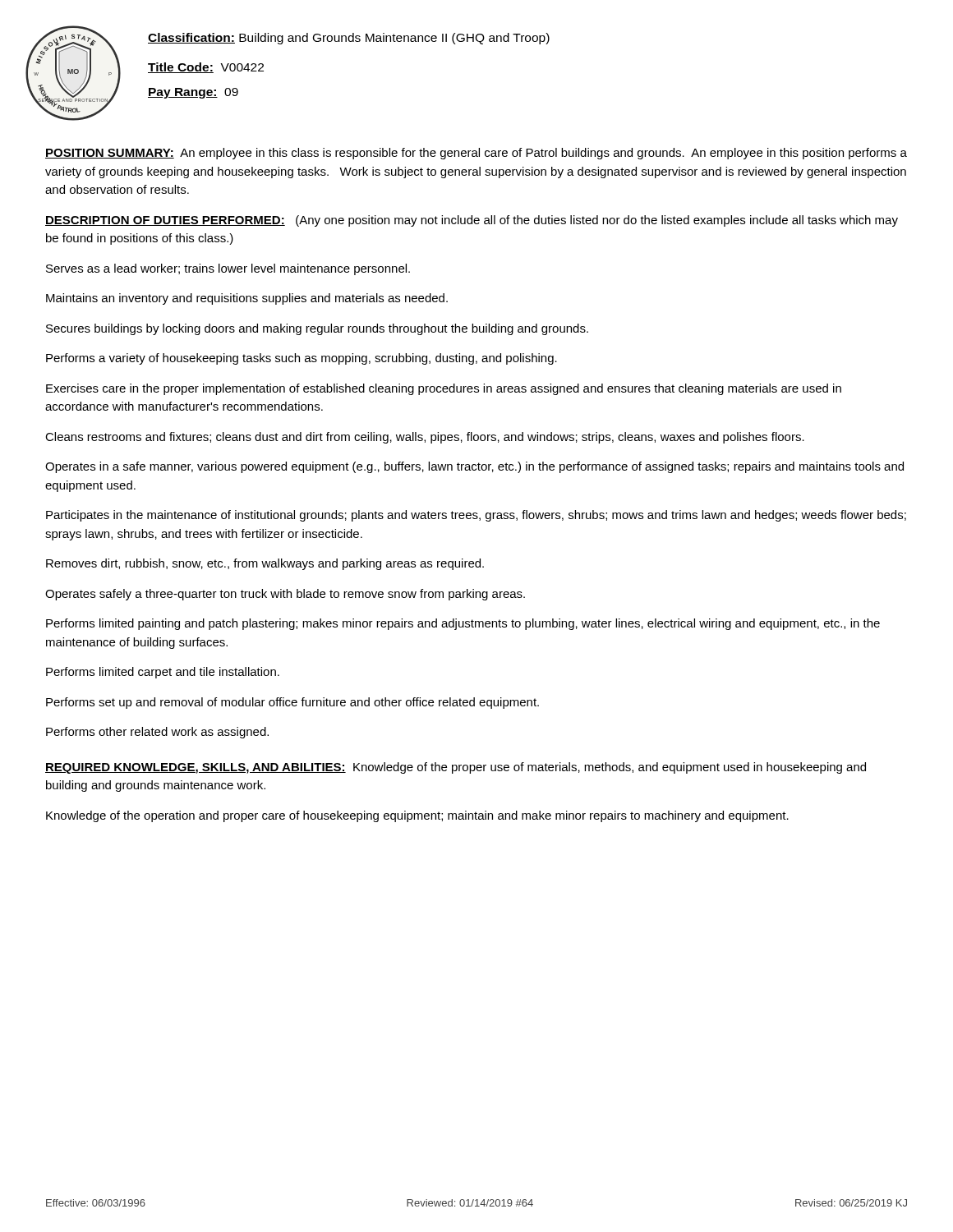Image resolution: width=953 pixels, height=1232 pixels.
Task: Where is the passage that starts "Secures buildings by locking doors and"?
Action: 317,328
